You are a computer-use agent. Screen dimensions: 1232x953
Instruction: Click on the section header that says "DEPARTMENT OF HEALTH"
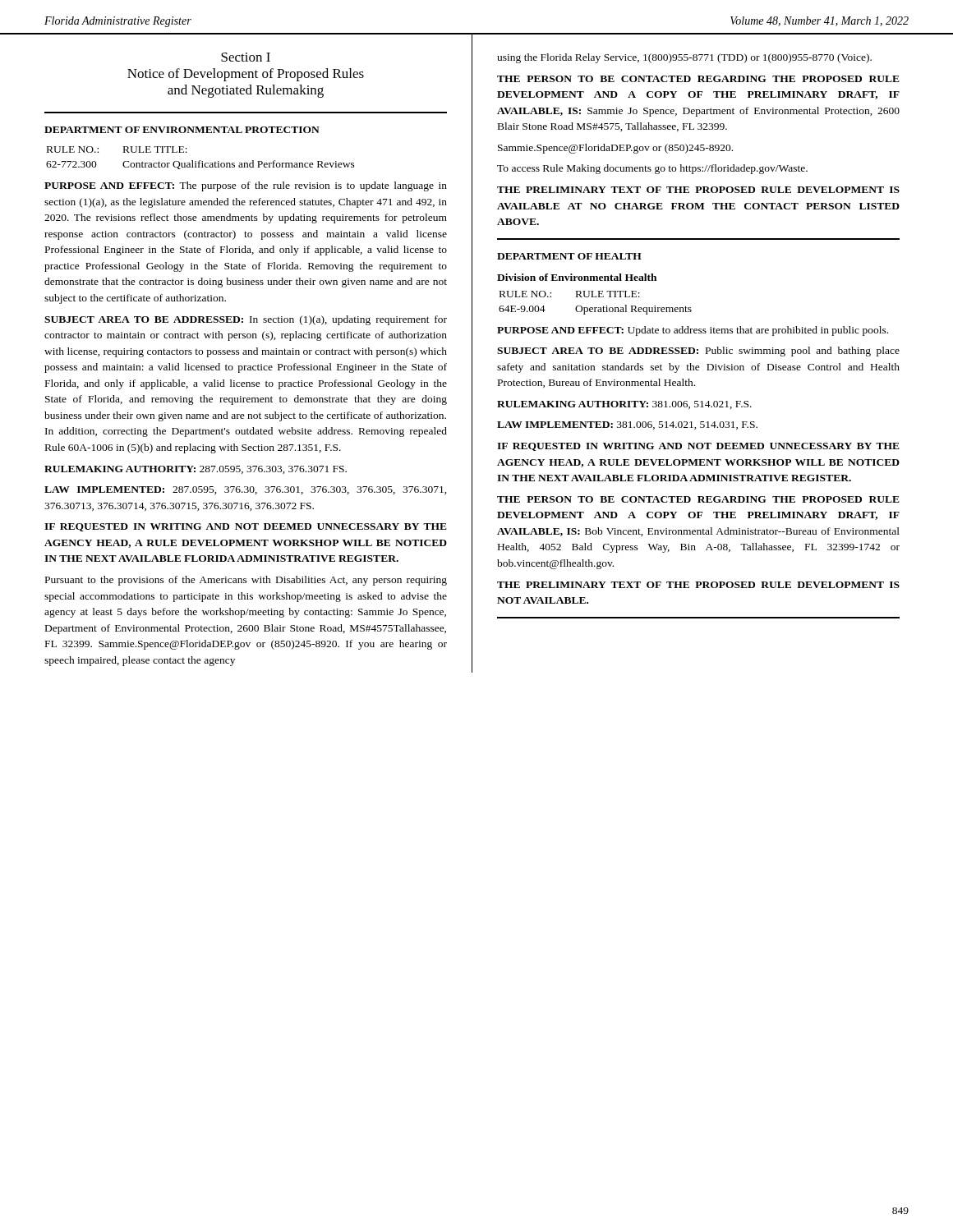coord(569,256)
